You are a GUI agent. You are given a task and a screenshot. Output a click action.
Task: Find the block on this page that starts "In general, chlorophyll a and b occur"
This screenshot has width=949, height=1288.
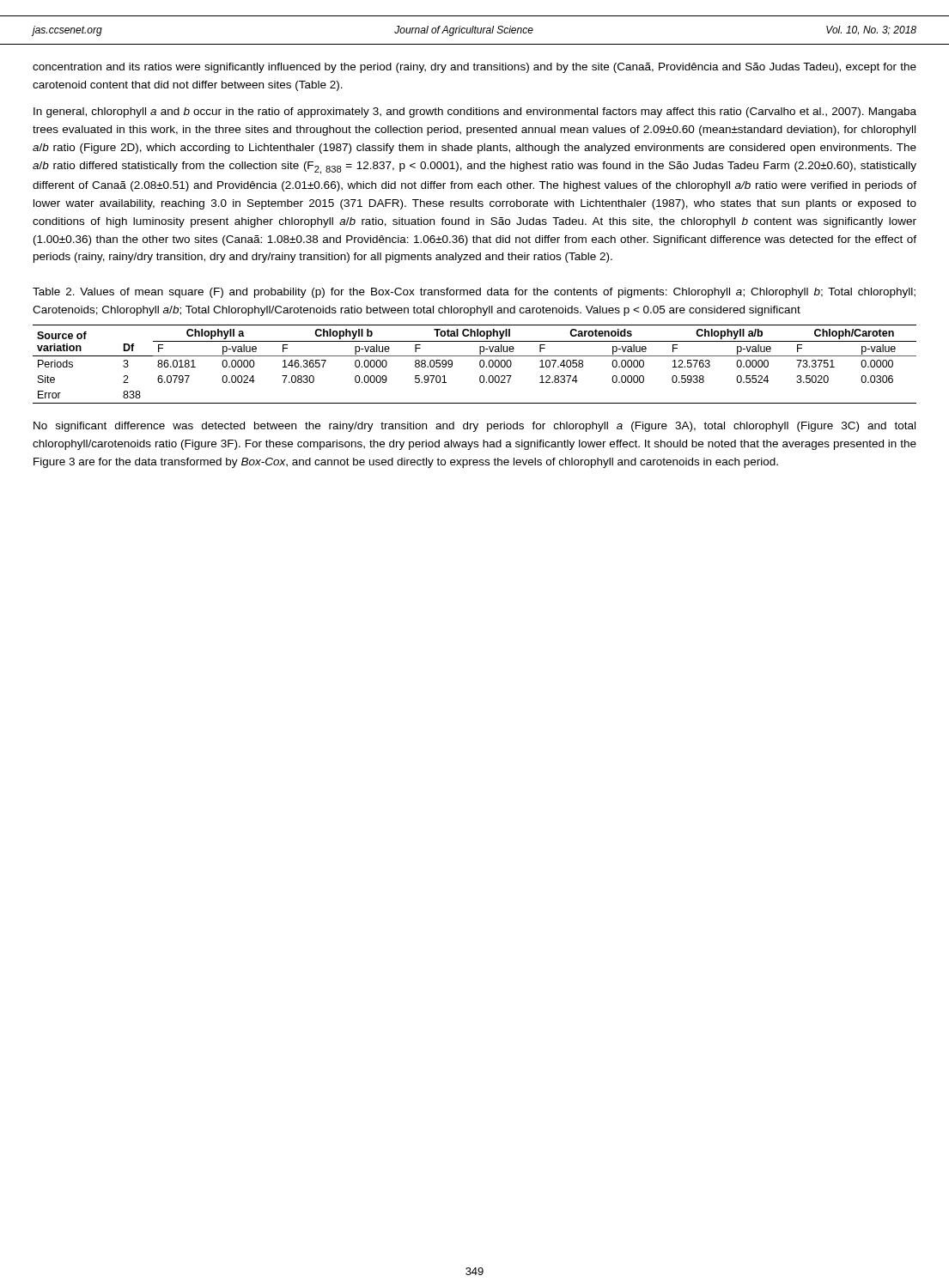pyautogui.click(x=474, y=184)
